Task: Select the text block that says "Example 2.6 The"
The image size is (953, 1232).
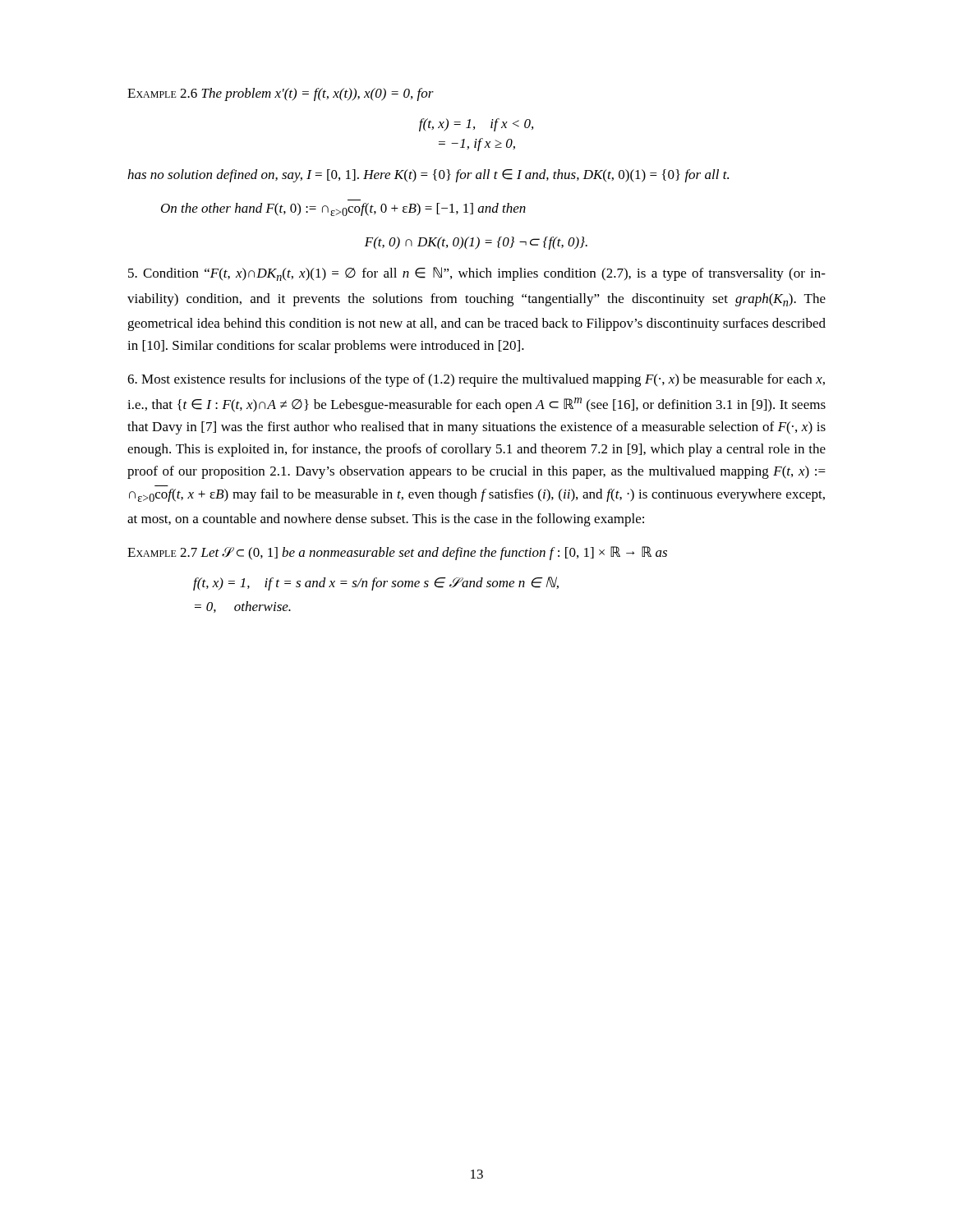Action: click(280, 93)
